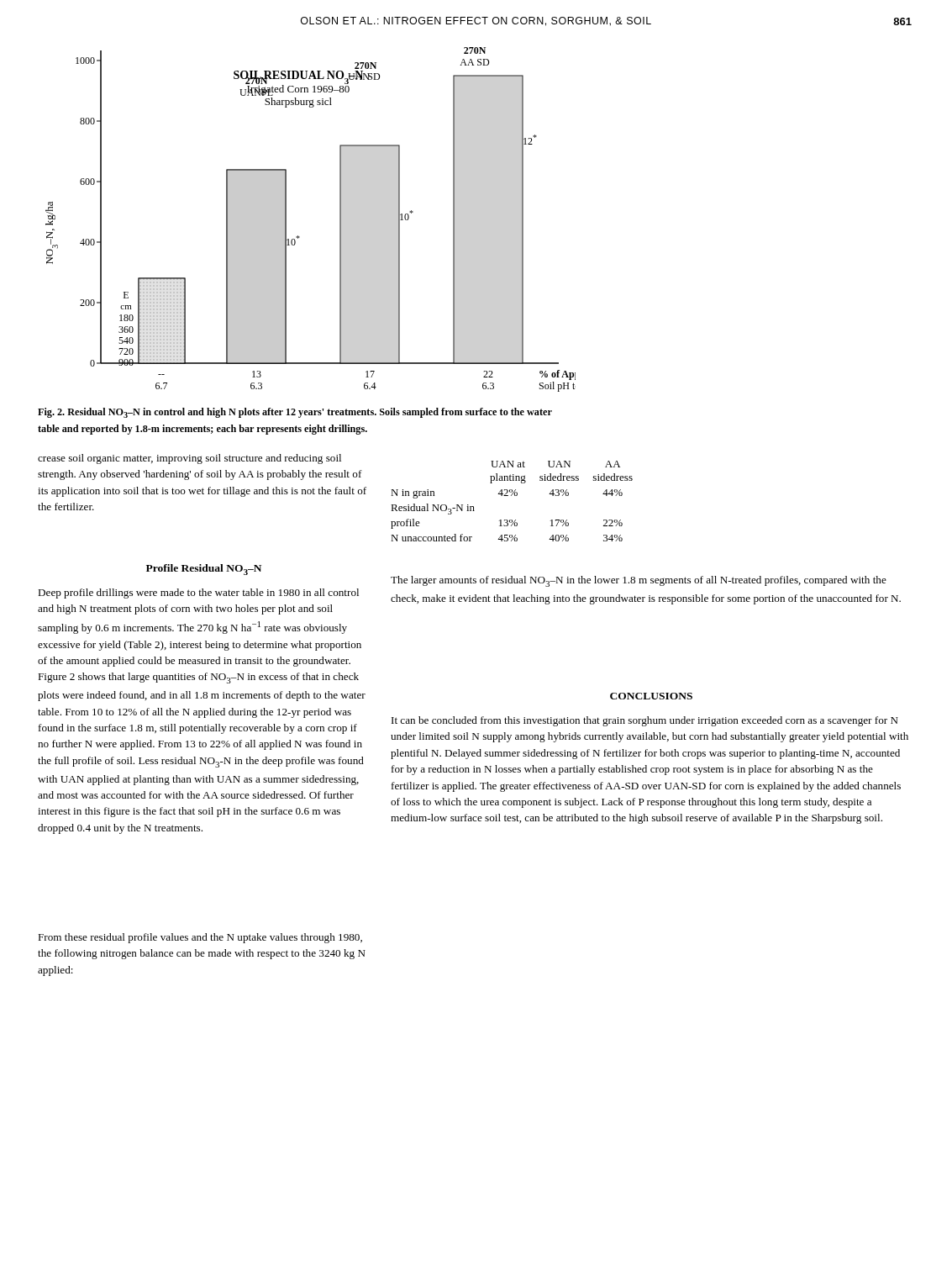
Task: Click on the bar chart
Action: pos(307,222)
